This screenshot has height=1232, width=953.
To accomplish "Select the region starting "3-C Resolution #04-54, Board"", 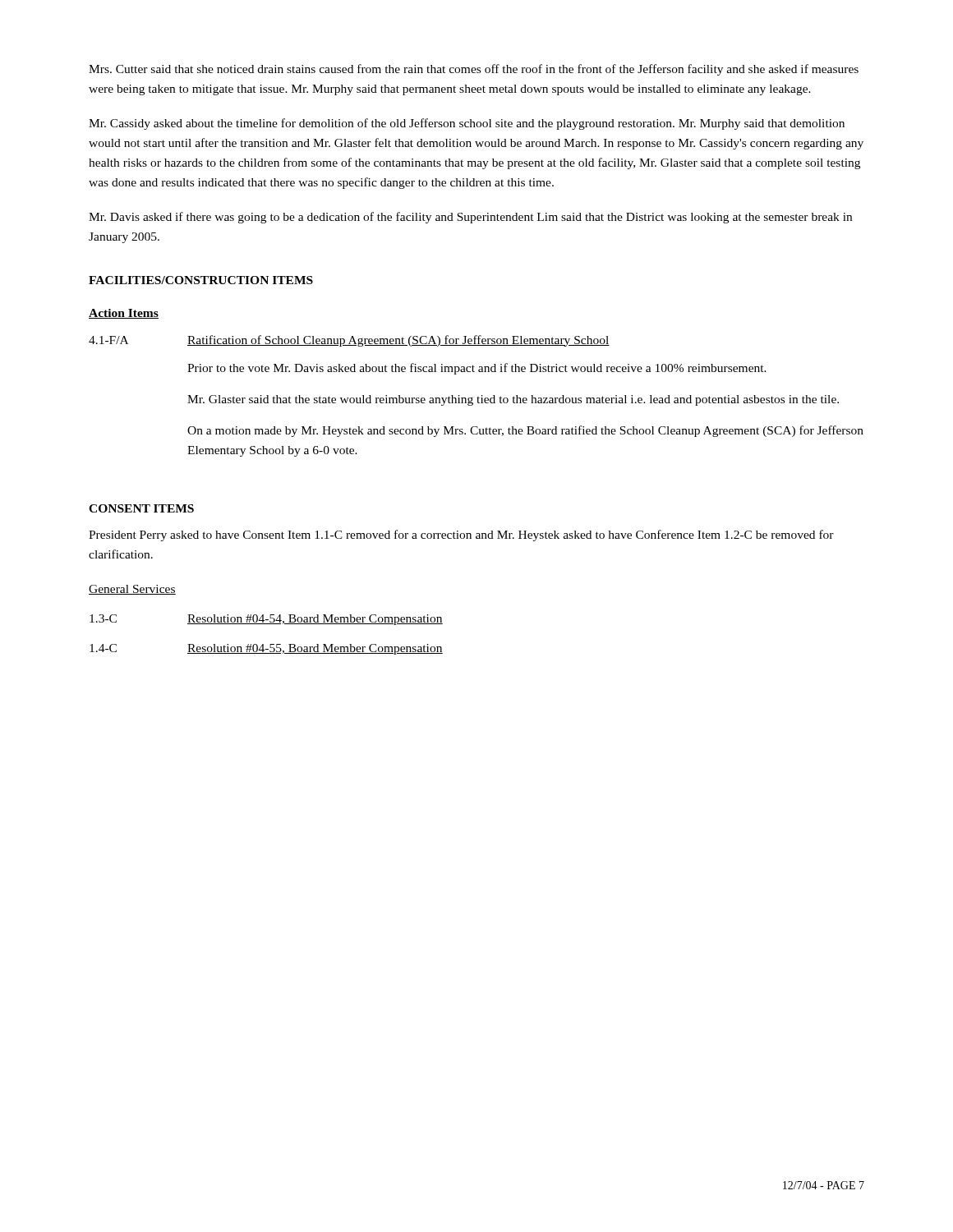I will click(x=266, y=619).
